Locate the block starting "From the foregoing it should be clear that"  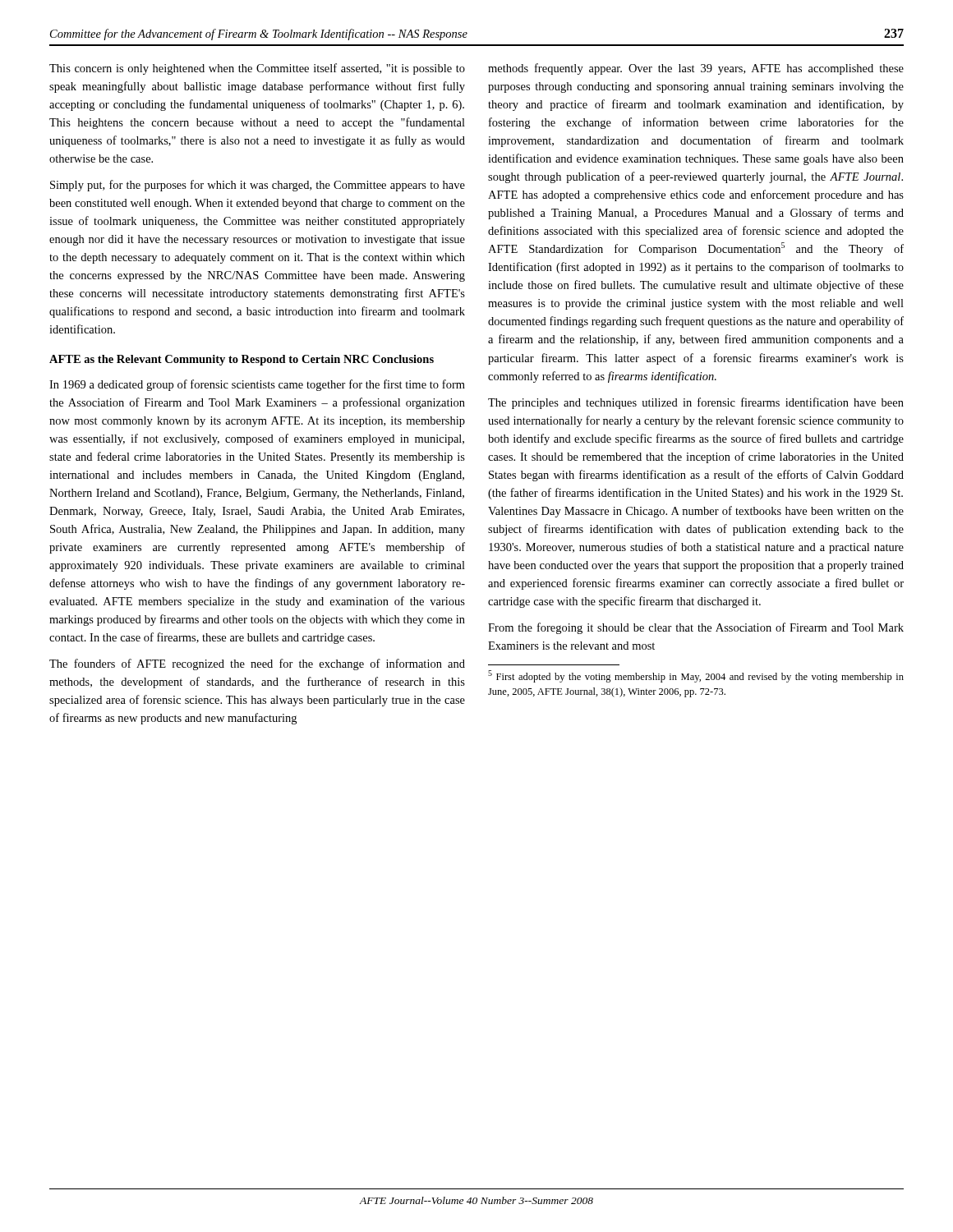click(x=696, y=637)
